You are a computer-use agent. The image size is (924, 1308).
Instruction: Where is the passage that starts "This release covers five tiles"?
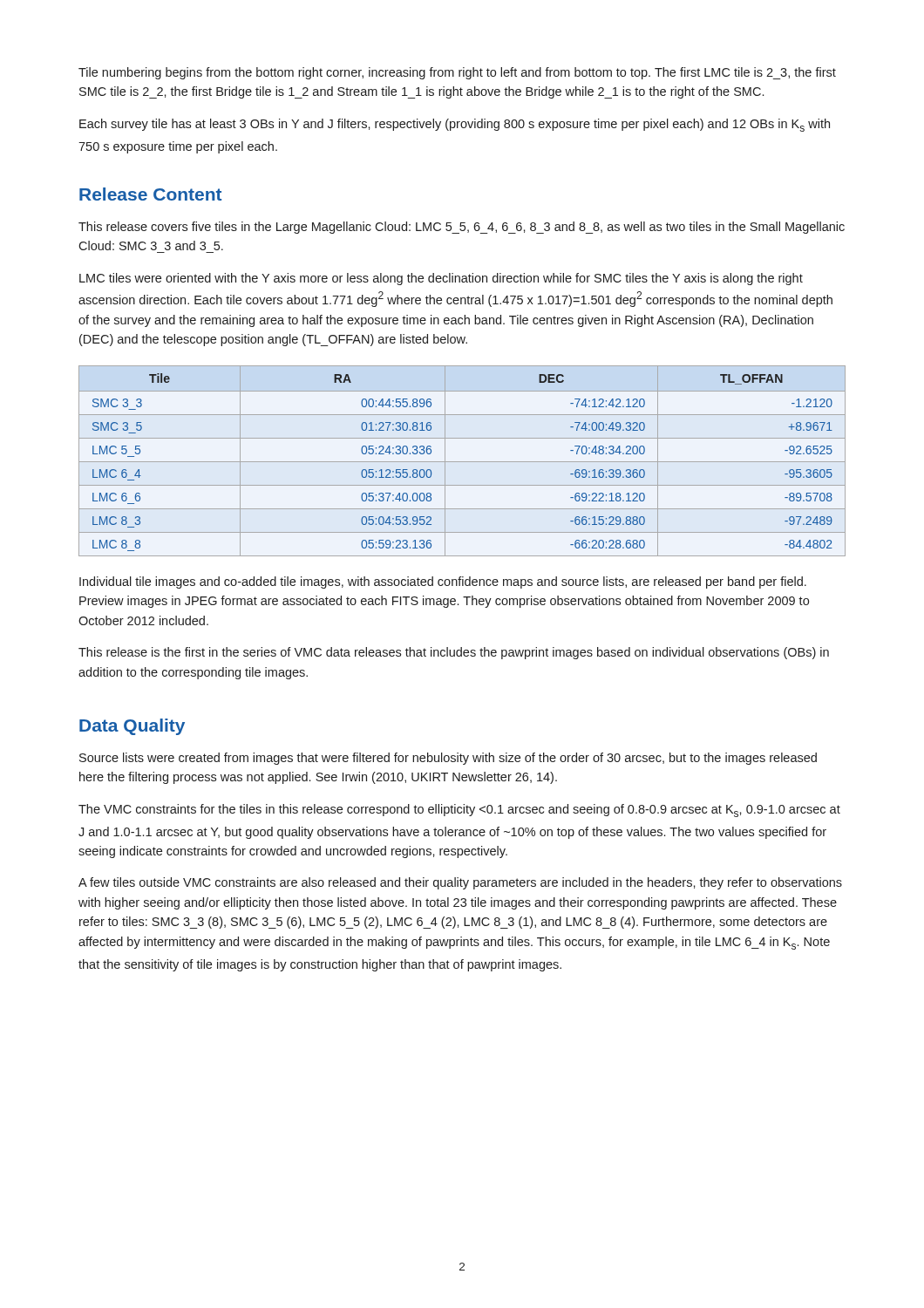point(462,237)
